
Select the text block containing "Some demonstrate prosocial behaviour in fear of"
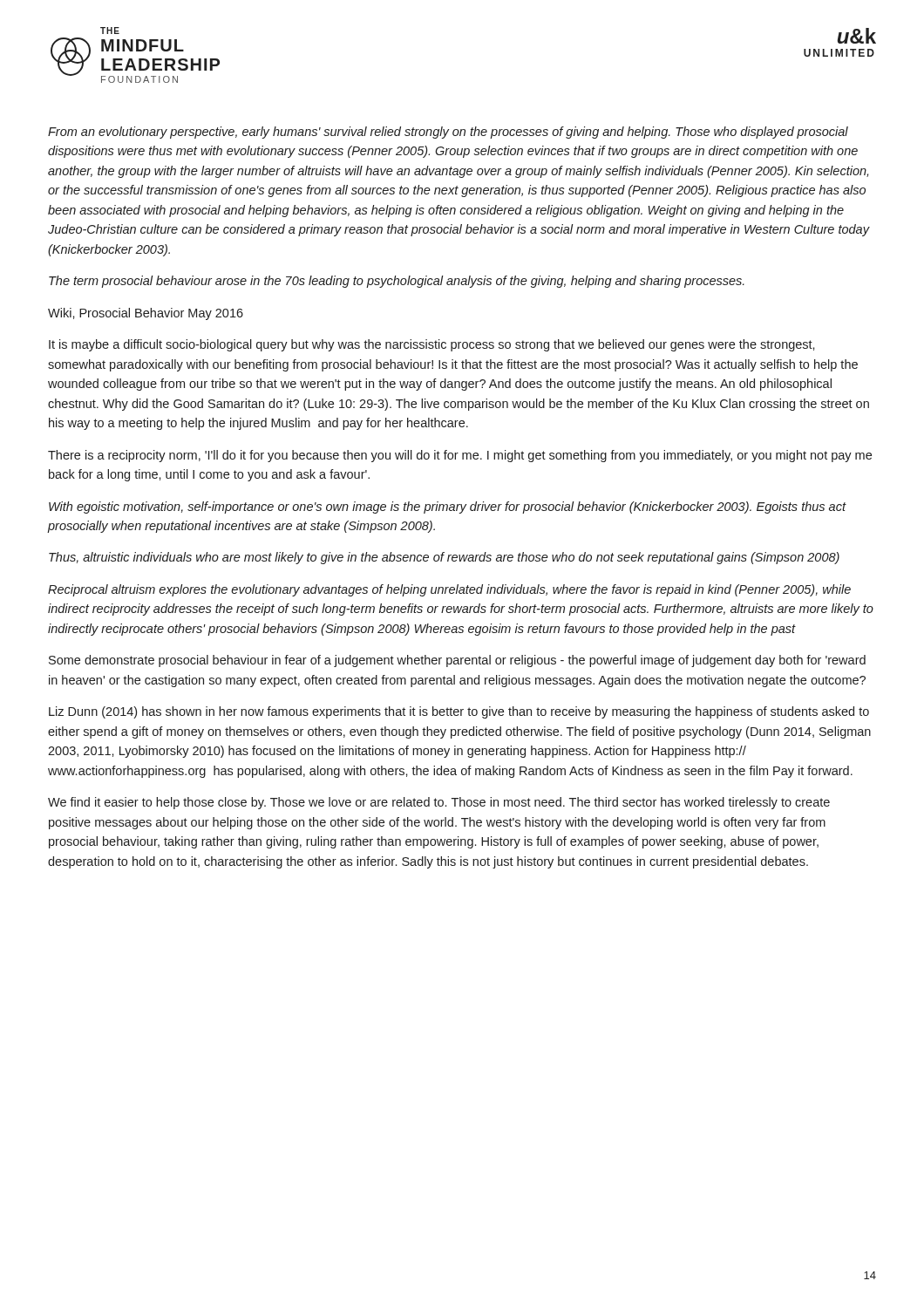pos(457,670)
